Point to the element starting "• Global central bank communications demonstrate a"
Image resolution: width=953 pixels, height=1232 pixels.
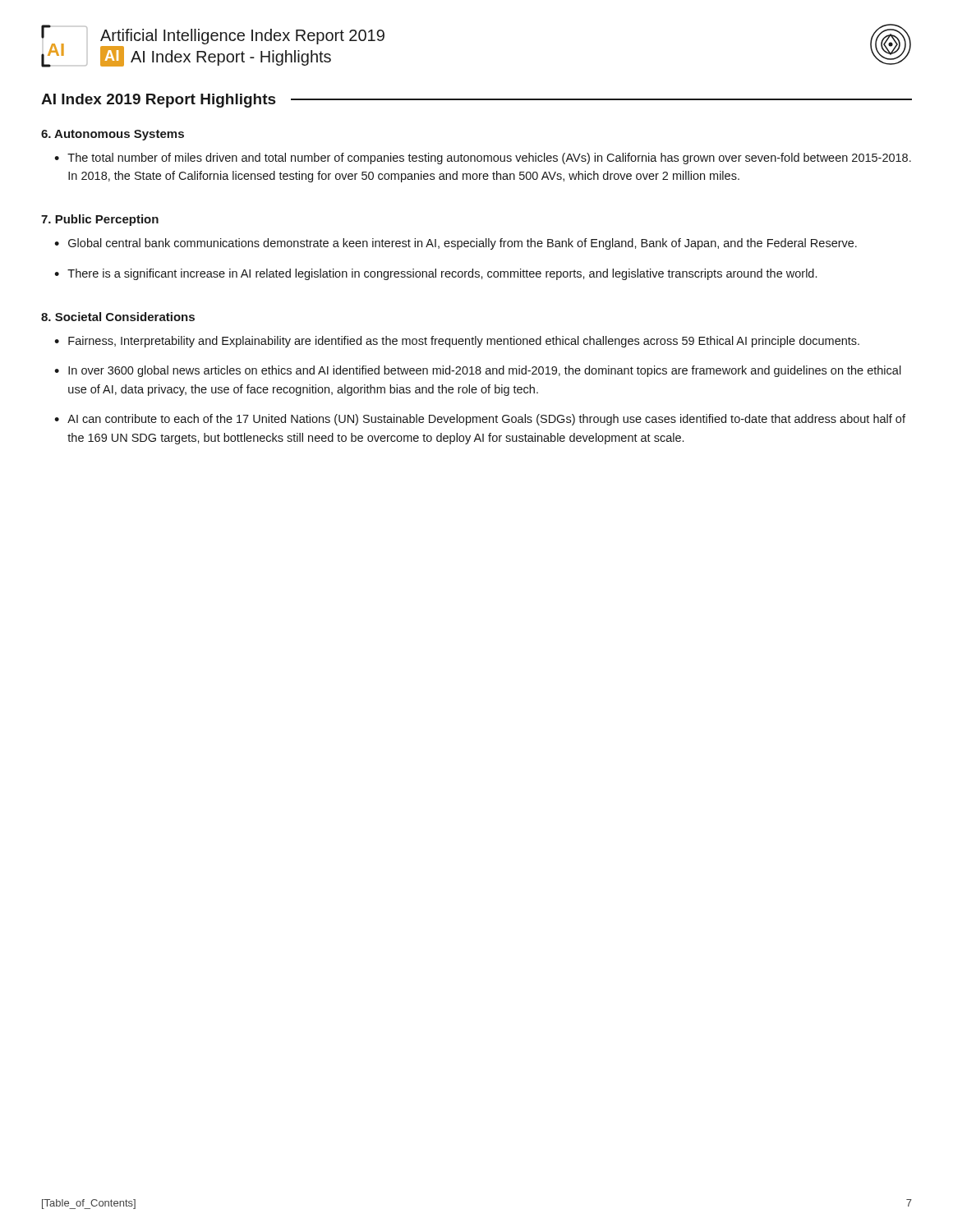click(x=456, y=243)
